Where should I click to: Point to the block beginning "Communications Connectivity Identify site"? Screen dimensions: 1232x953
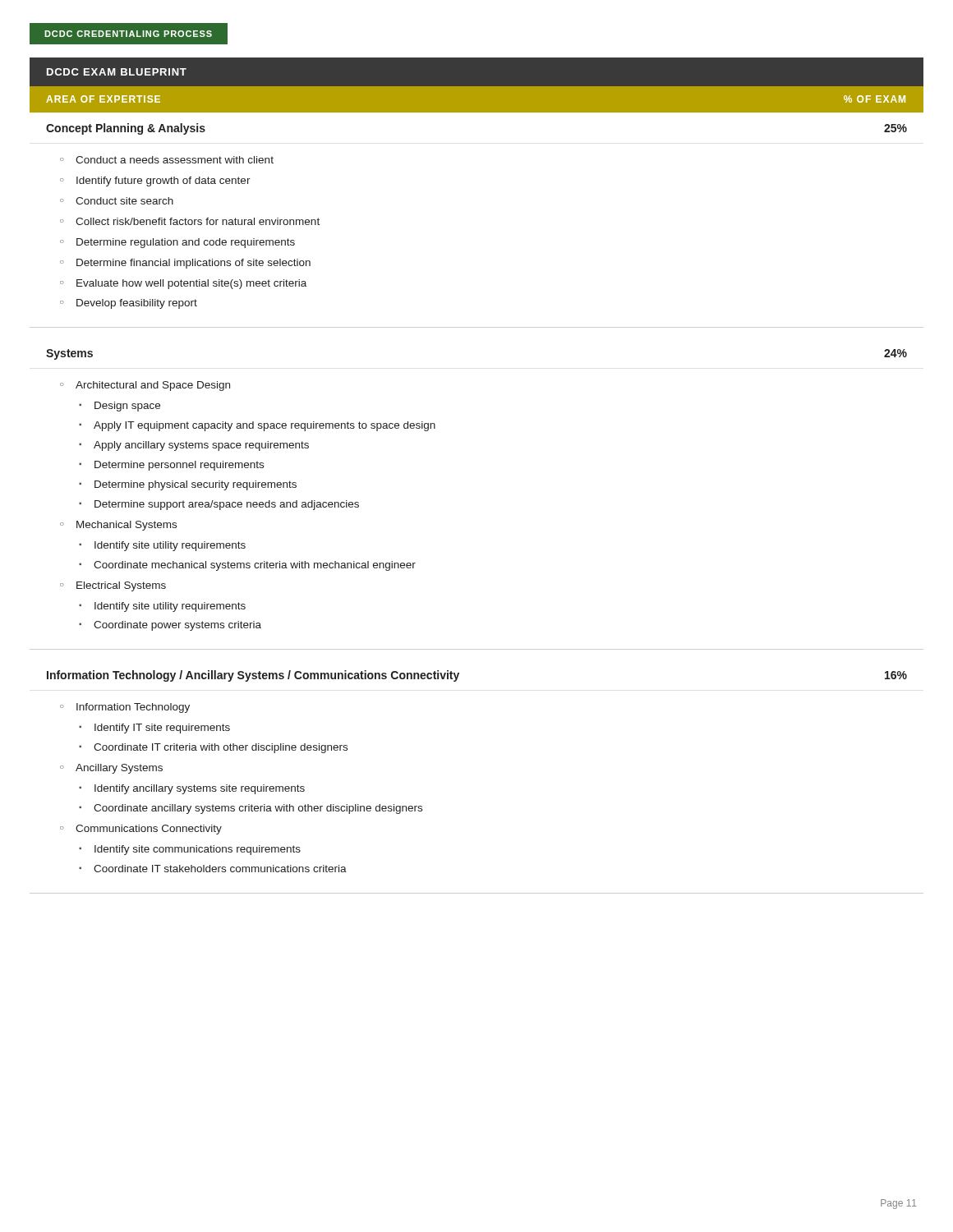(x=149, y=830)
